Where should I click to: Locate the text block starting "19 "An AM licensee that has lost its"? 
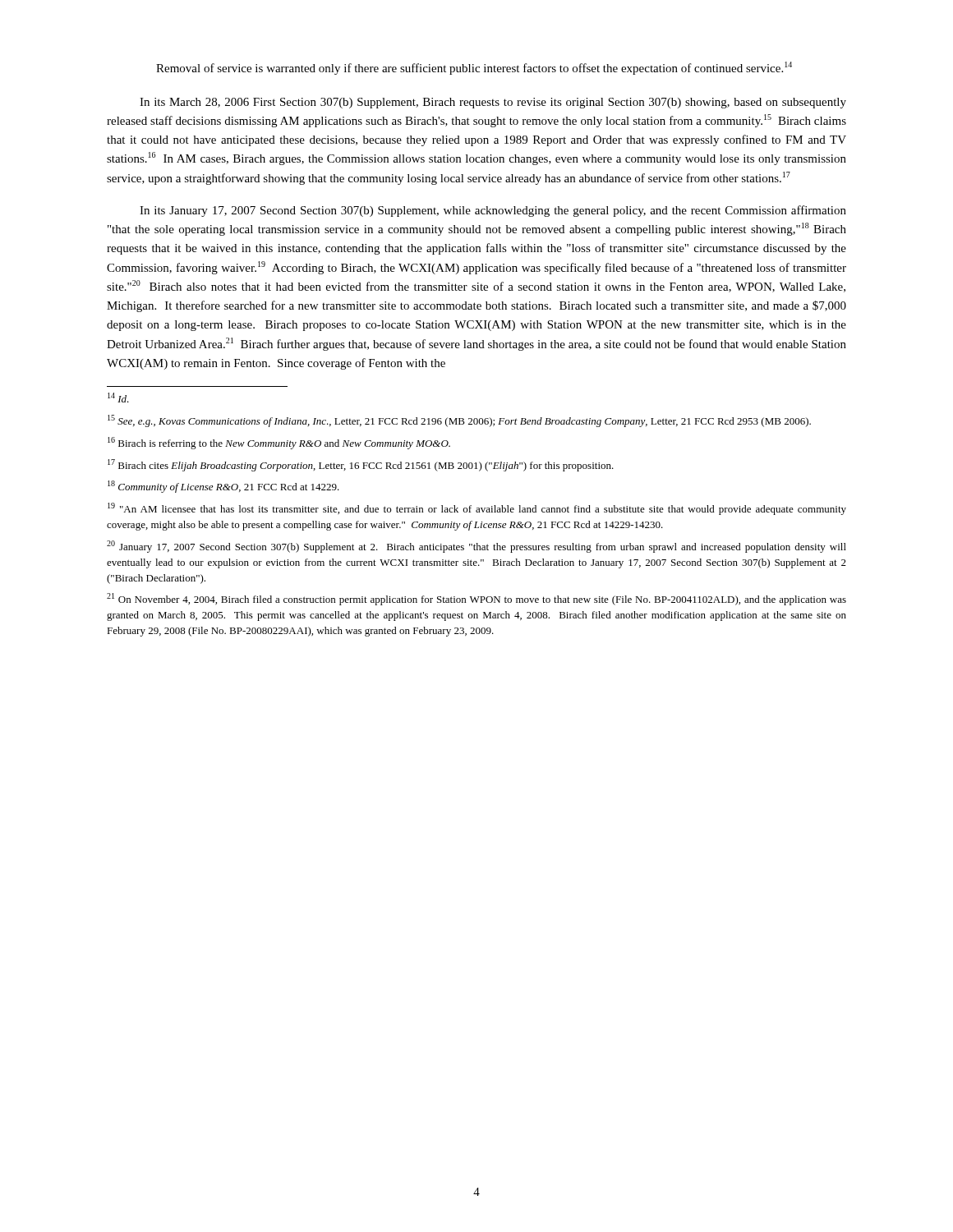click(476, 516)
